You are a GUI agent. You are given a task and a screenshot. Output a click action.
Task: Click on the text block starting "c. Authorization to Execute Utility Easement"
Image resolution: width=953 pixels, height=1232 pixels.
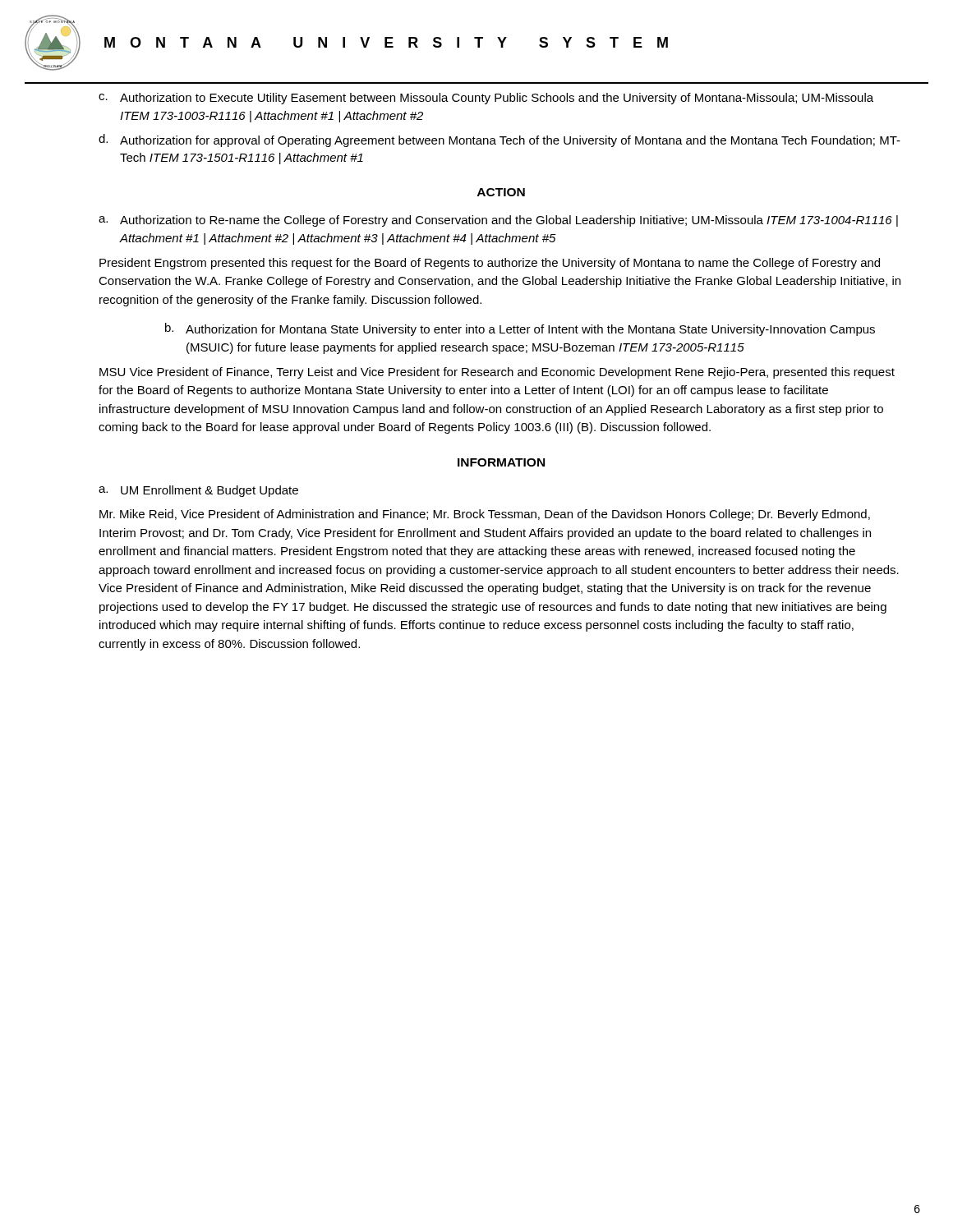pyautogui.click(x=501, y=107)
